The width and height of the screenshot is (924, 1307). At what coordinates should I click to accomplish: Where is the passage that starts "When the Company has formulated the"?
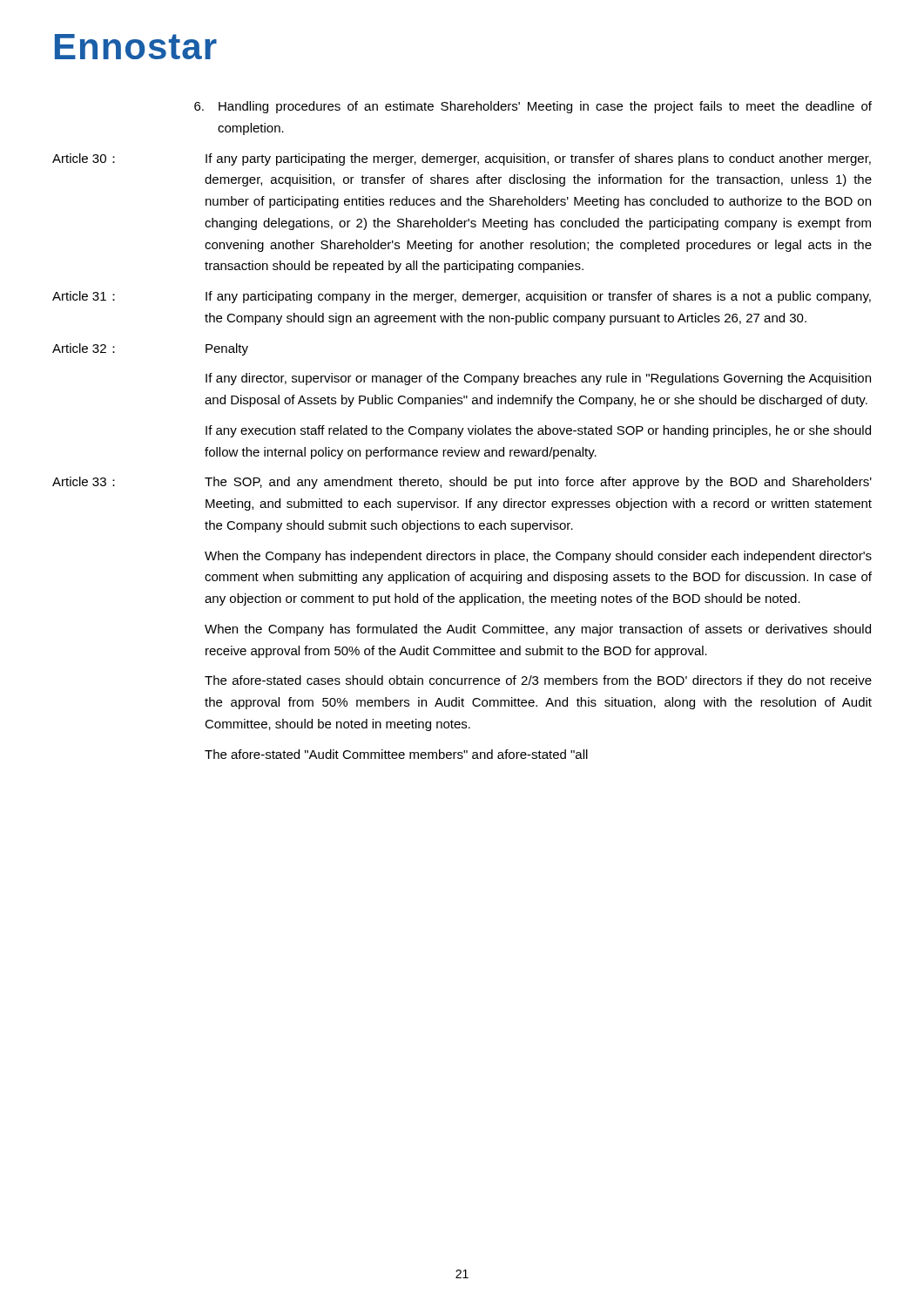pyautogui.click(x=538, y=639)
